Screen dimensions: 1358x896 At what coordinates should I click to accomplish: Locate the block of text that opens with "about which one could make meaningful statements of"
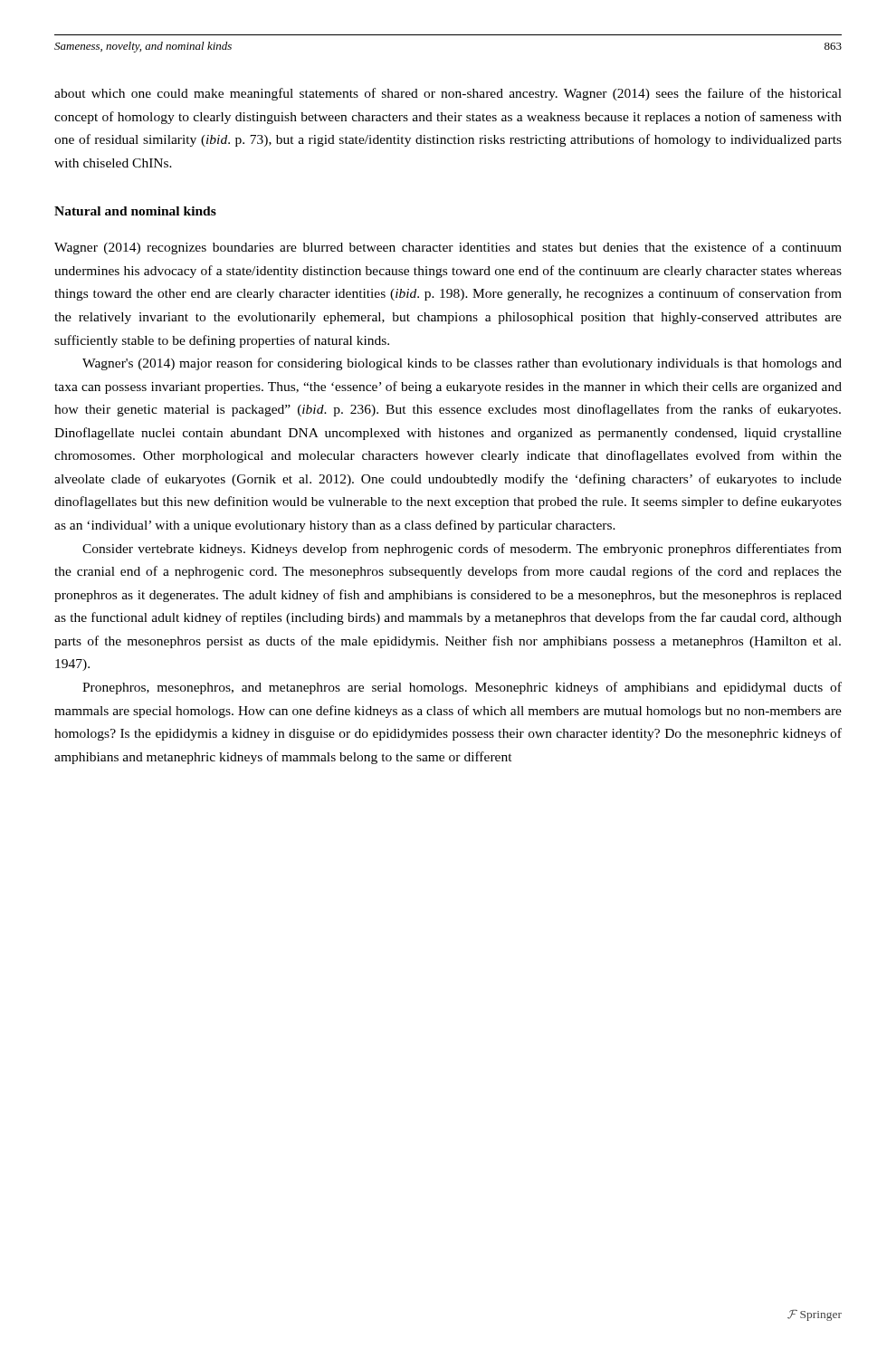tap(448, 128)
